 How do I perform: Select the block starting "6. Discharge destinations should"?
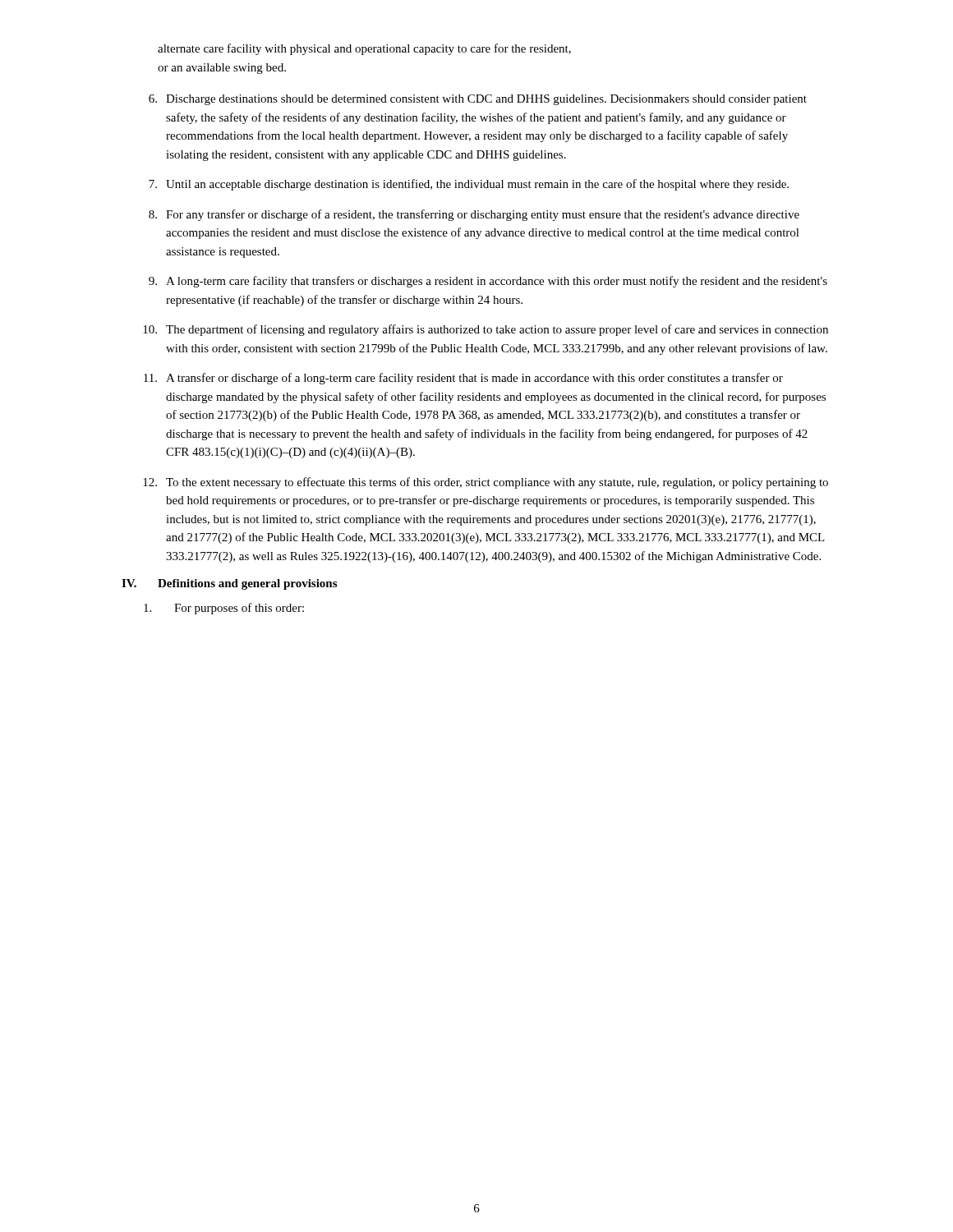click(x=476, y=127)
